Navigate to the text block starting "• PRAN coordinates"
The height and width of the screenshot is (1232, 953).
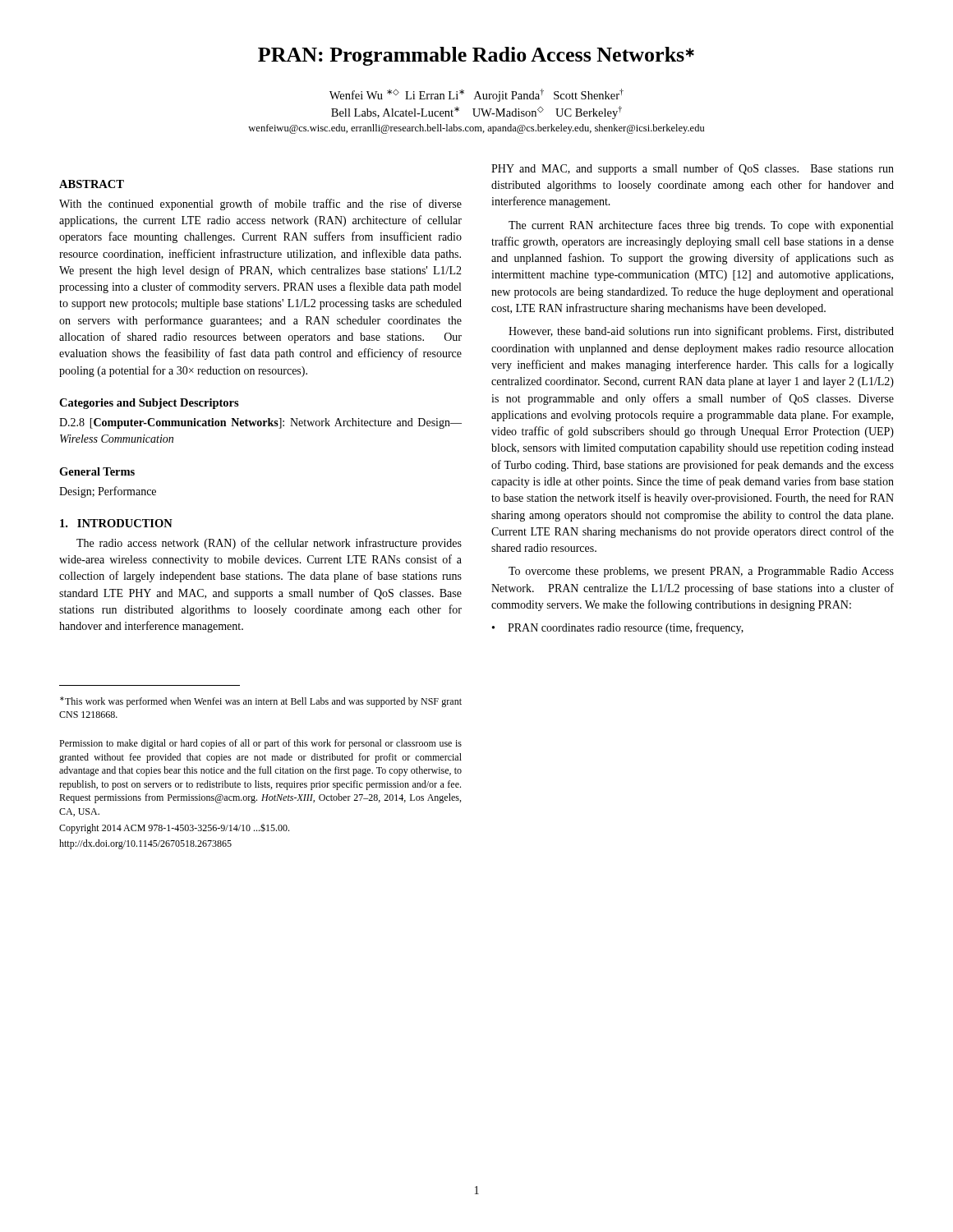617,629
